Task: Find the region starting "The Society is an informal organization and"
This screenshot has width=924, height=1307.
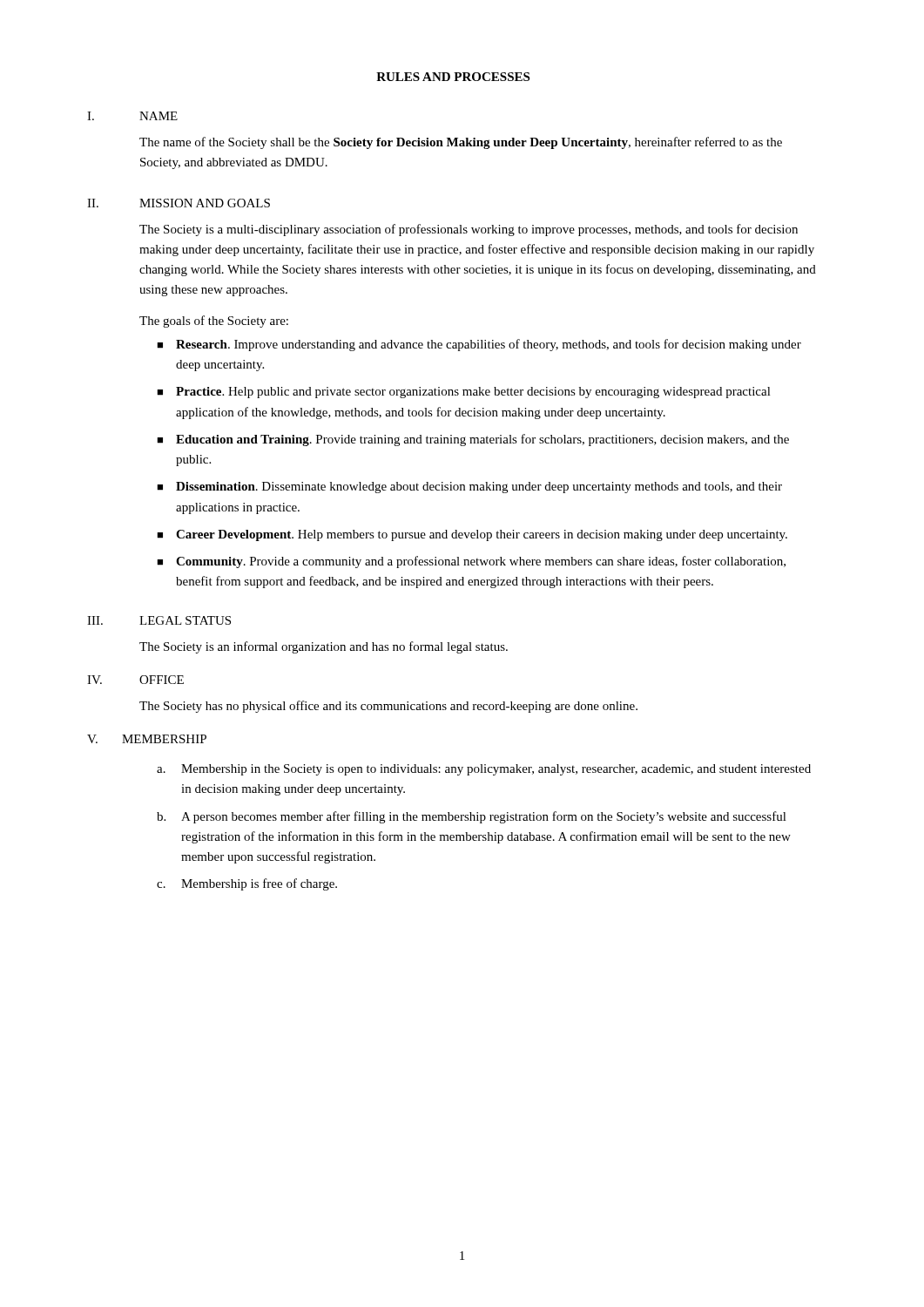Action: [324, 646]
